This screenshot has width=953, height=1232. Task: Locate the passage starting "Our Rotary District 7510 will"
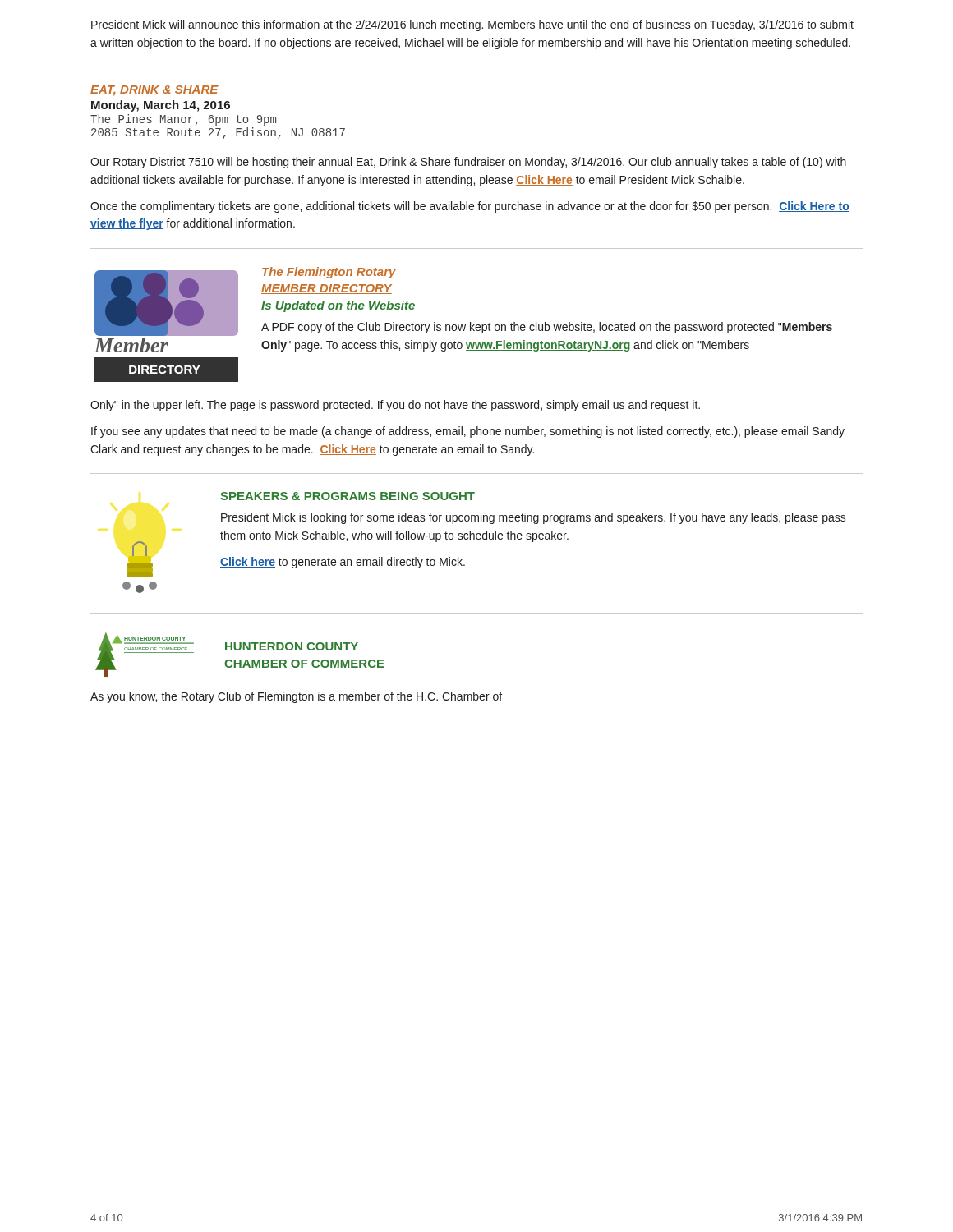pyautogui.click(x=468, y=171)
